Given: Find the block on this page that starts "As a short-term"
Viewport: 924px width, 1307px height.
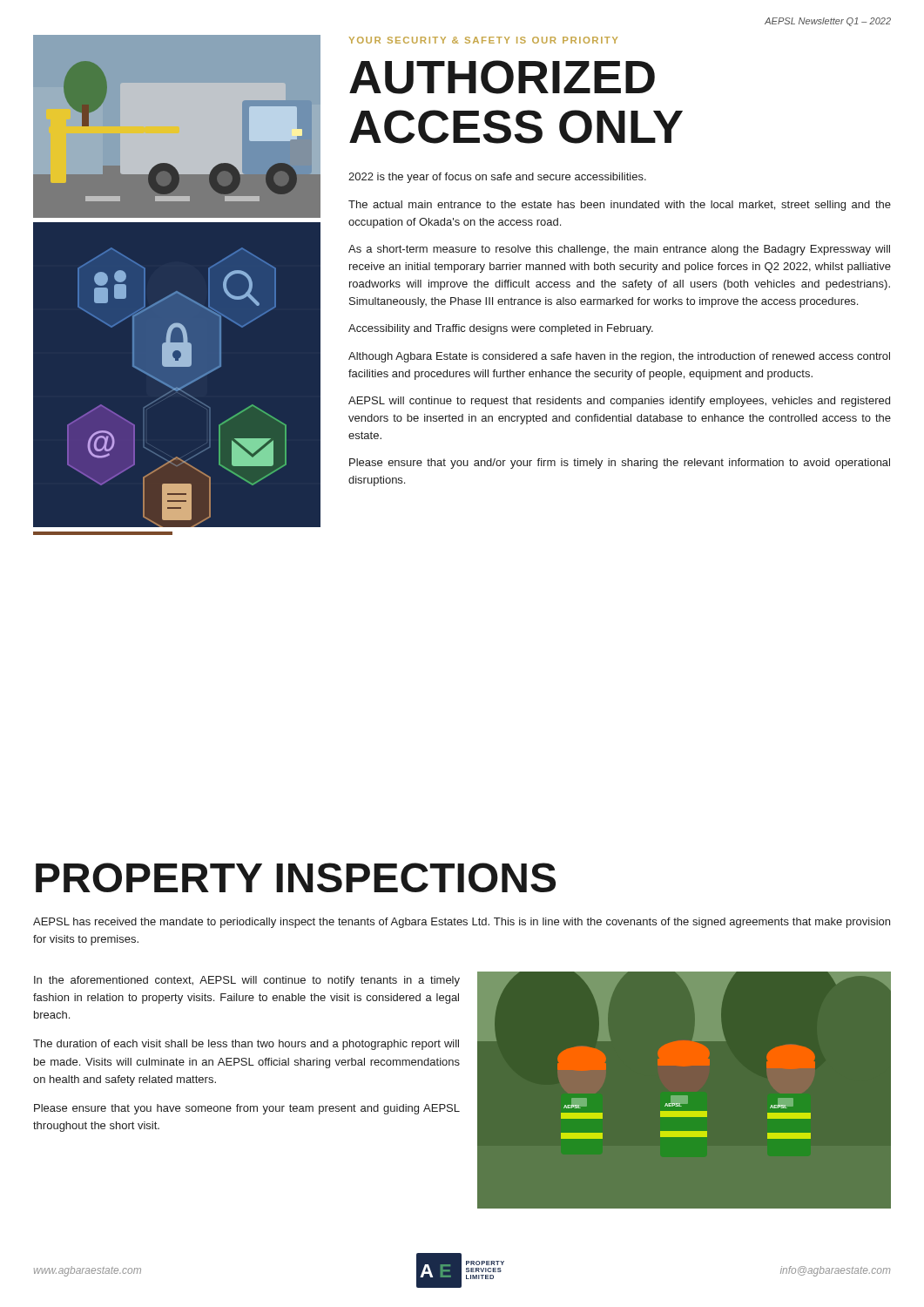Looking at the screenshot, I should (x=620, y=275).
